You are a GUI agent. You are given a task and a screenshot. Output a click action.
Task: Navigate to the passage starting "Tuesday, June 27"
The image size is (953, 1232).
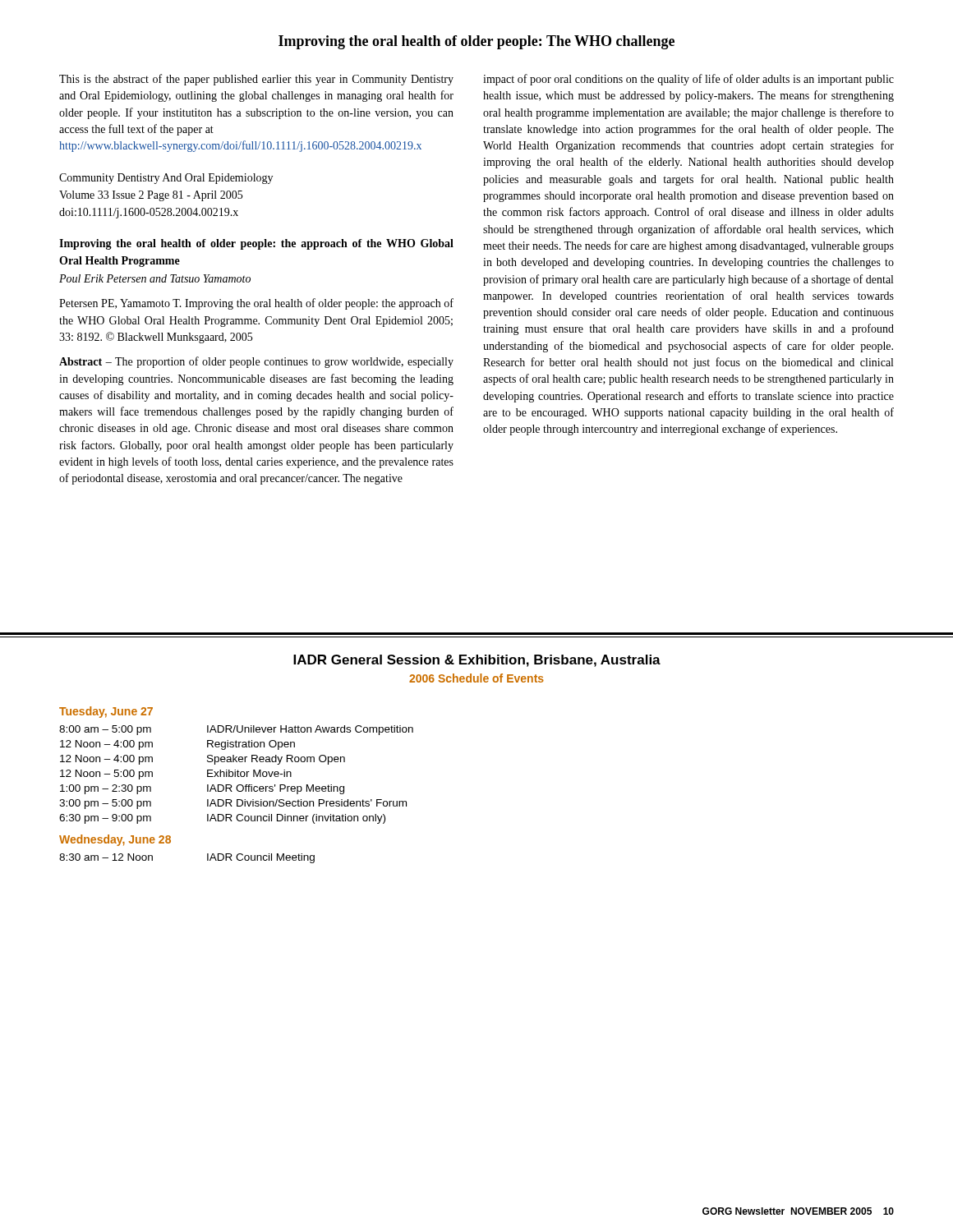(x=106, y=711)
